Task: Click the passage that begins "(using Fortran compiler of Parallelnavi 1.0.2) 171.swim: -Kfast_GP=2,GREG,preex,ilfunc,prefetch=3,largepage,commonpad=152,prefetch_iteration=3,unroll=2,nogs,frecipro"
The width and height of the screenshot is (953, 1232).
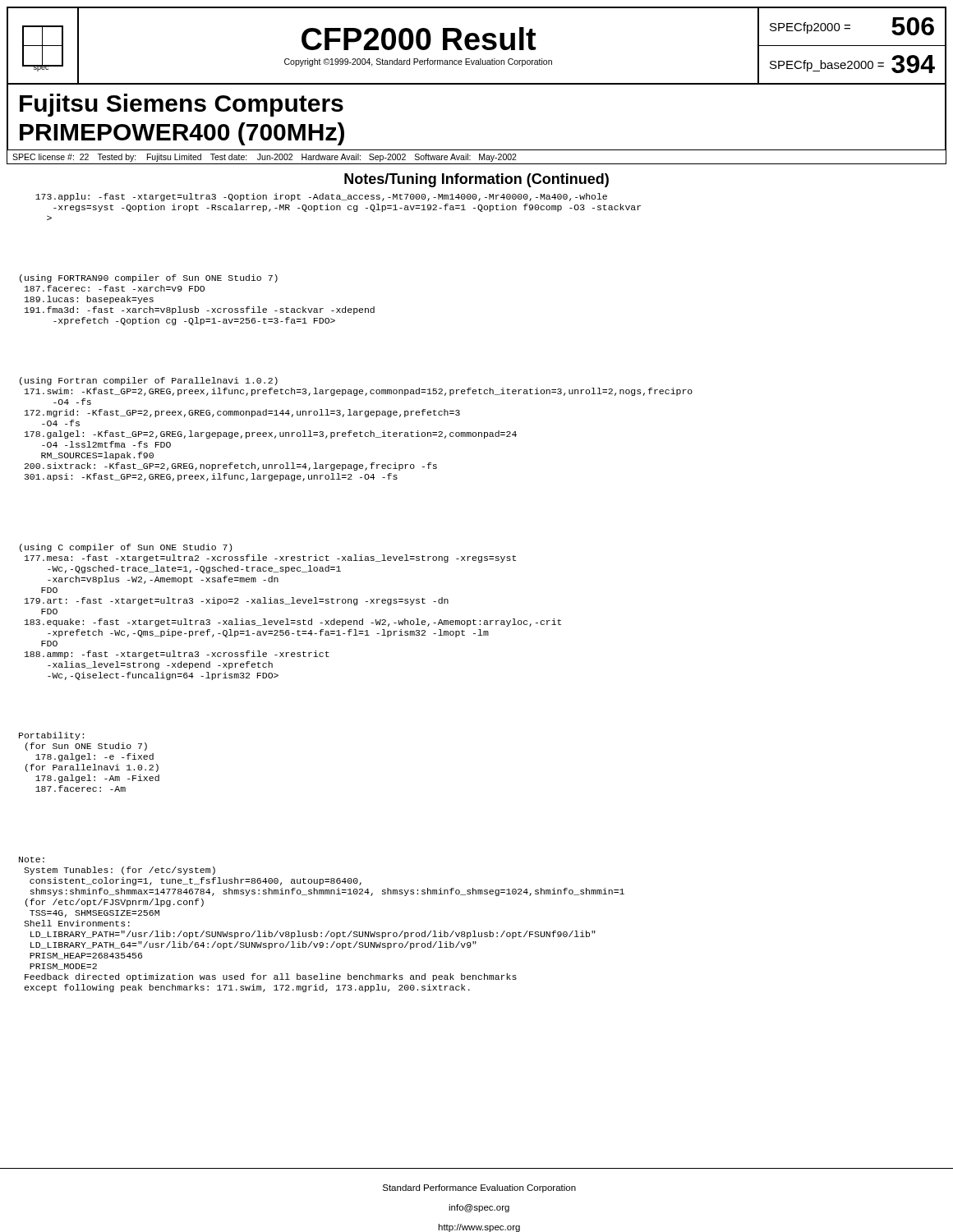Action: tap(355, 429)
